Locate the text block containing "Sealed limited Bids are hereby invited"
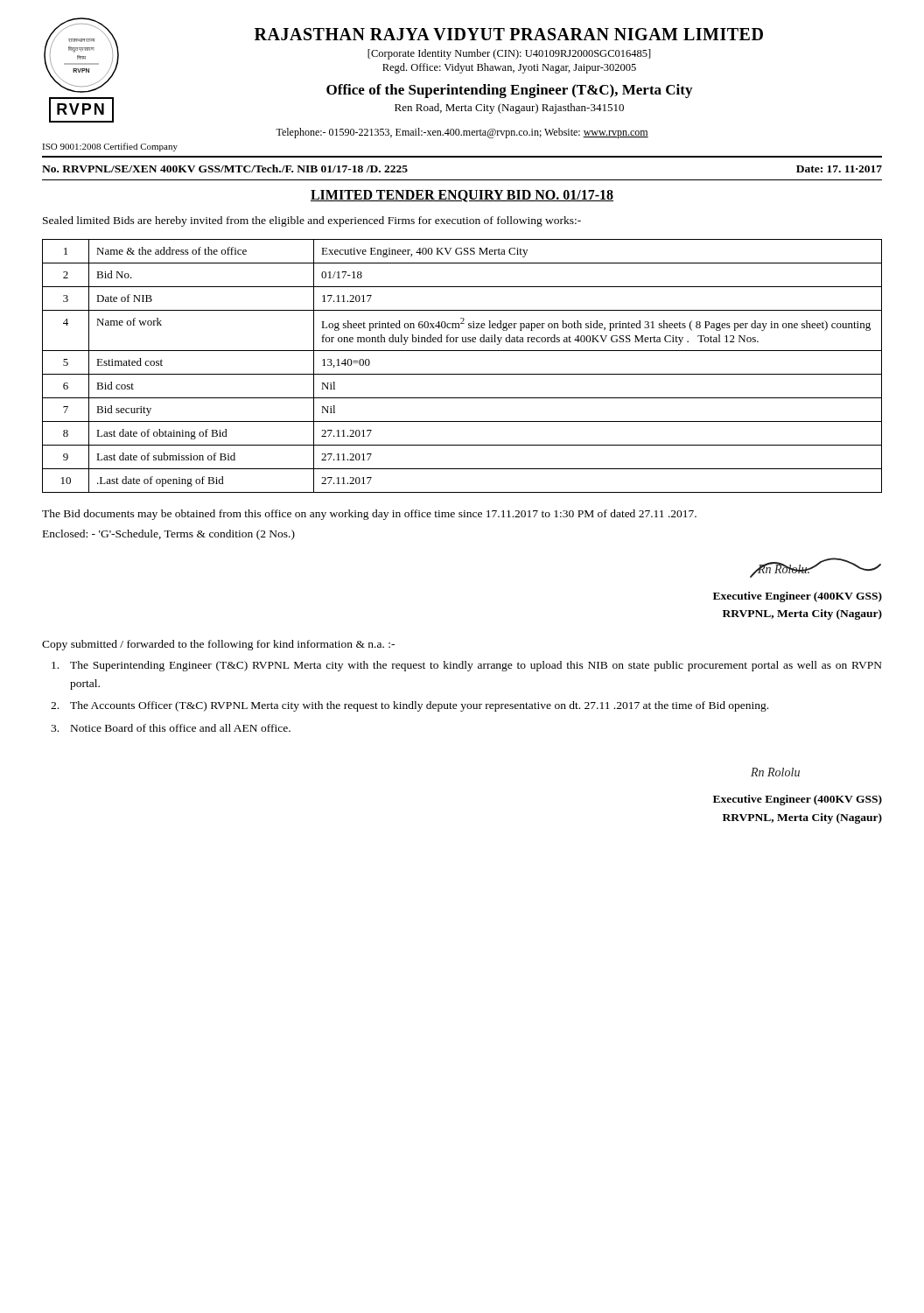Screen dimensions: 1313x924 312,220
